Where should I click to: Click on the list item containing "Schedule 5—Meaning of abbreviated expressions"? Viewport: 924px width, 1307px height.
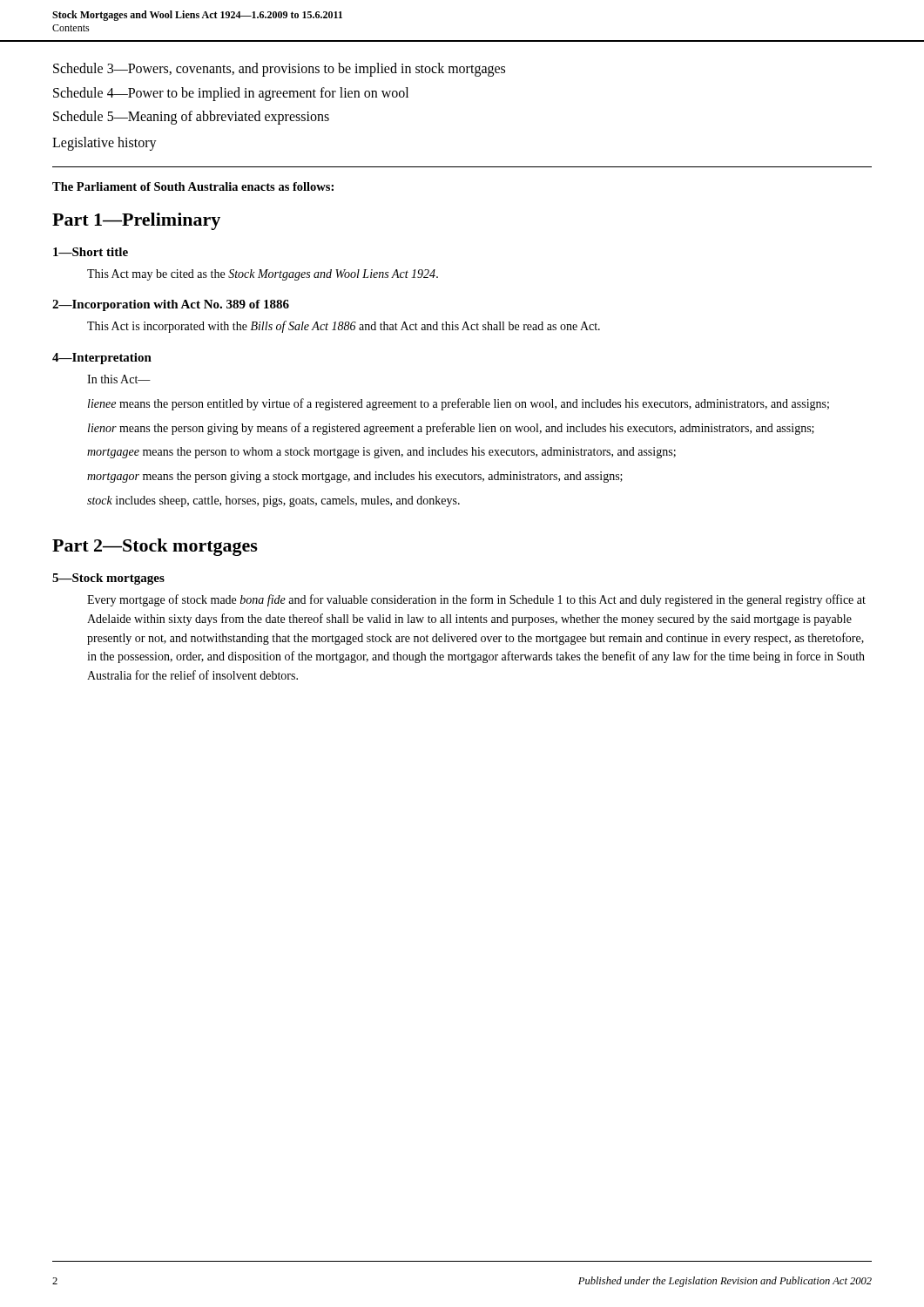(x=191, y=117)
